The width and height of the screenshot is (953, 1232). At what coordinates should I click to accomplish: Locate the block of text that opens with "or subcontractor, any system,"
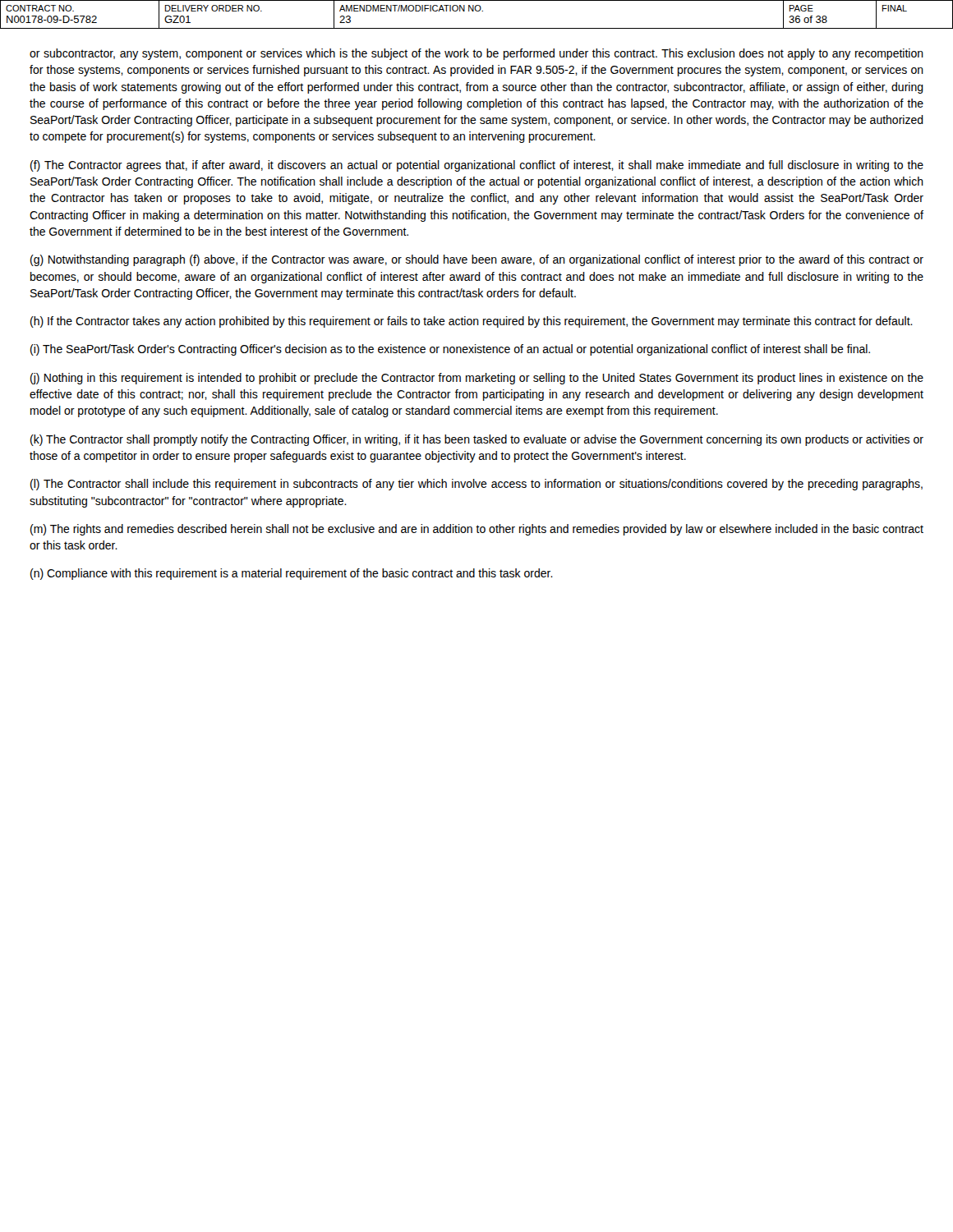click(x=476, y=95)
